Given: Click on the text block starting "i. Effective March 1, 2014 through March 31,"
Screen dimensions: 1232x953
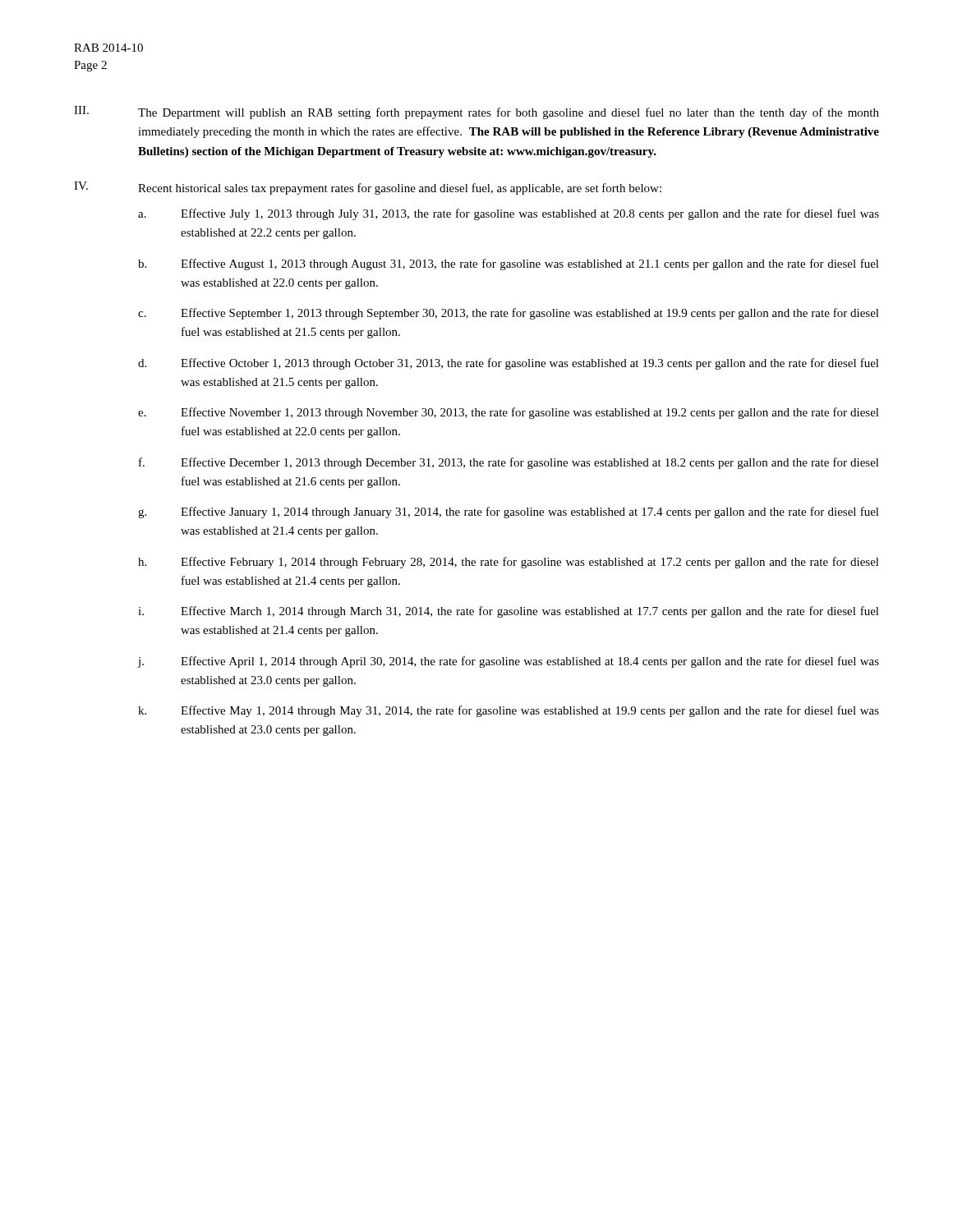Looking at the screenshot, I should pos(509,621).
